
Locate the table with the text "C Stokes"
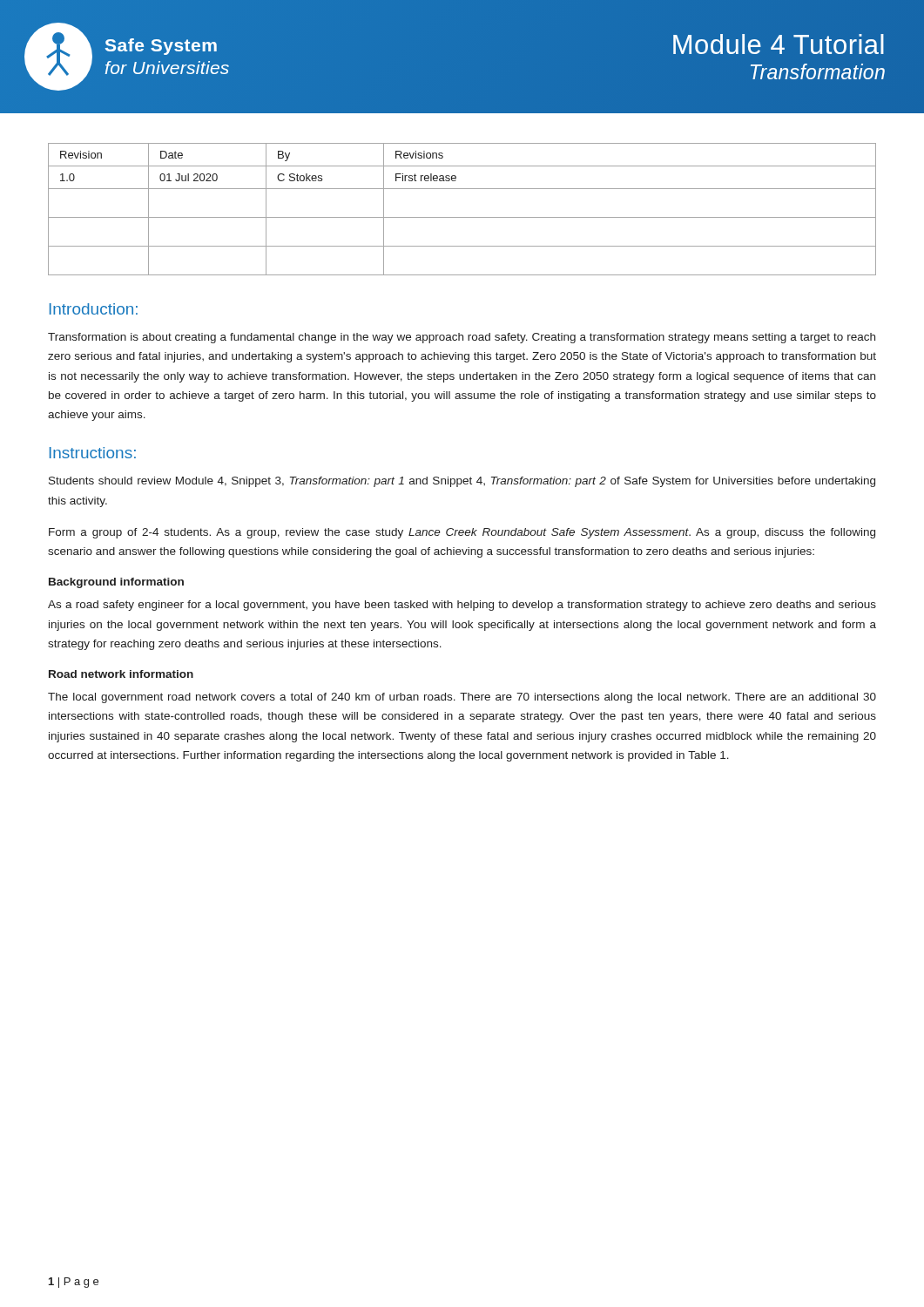click(x=462, y=209)
